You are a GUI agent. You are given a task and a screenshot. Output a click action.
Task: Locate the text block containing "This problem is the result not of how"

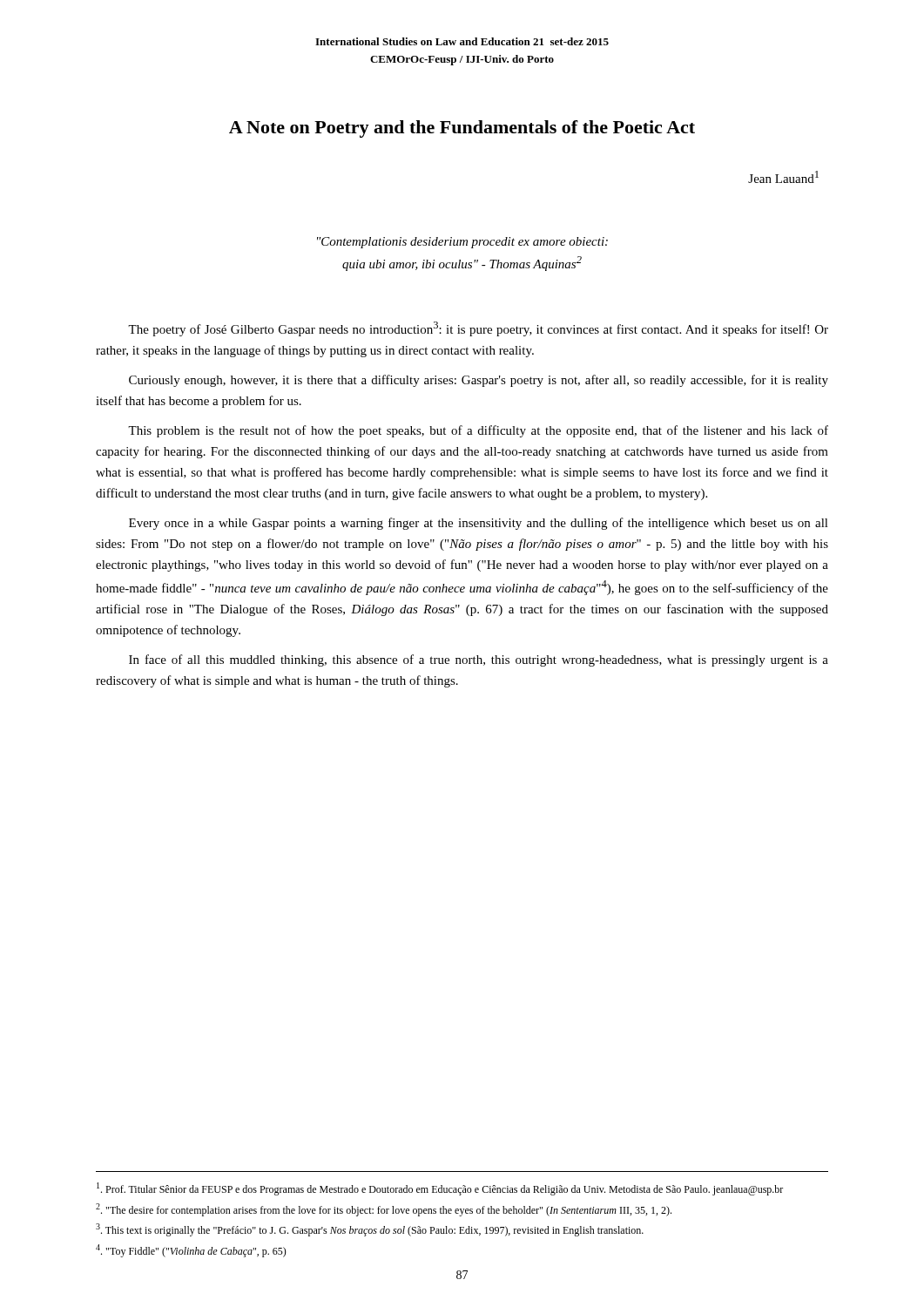coord(462,462)
